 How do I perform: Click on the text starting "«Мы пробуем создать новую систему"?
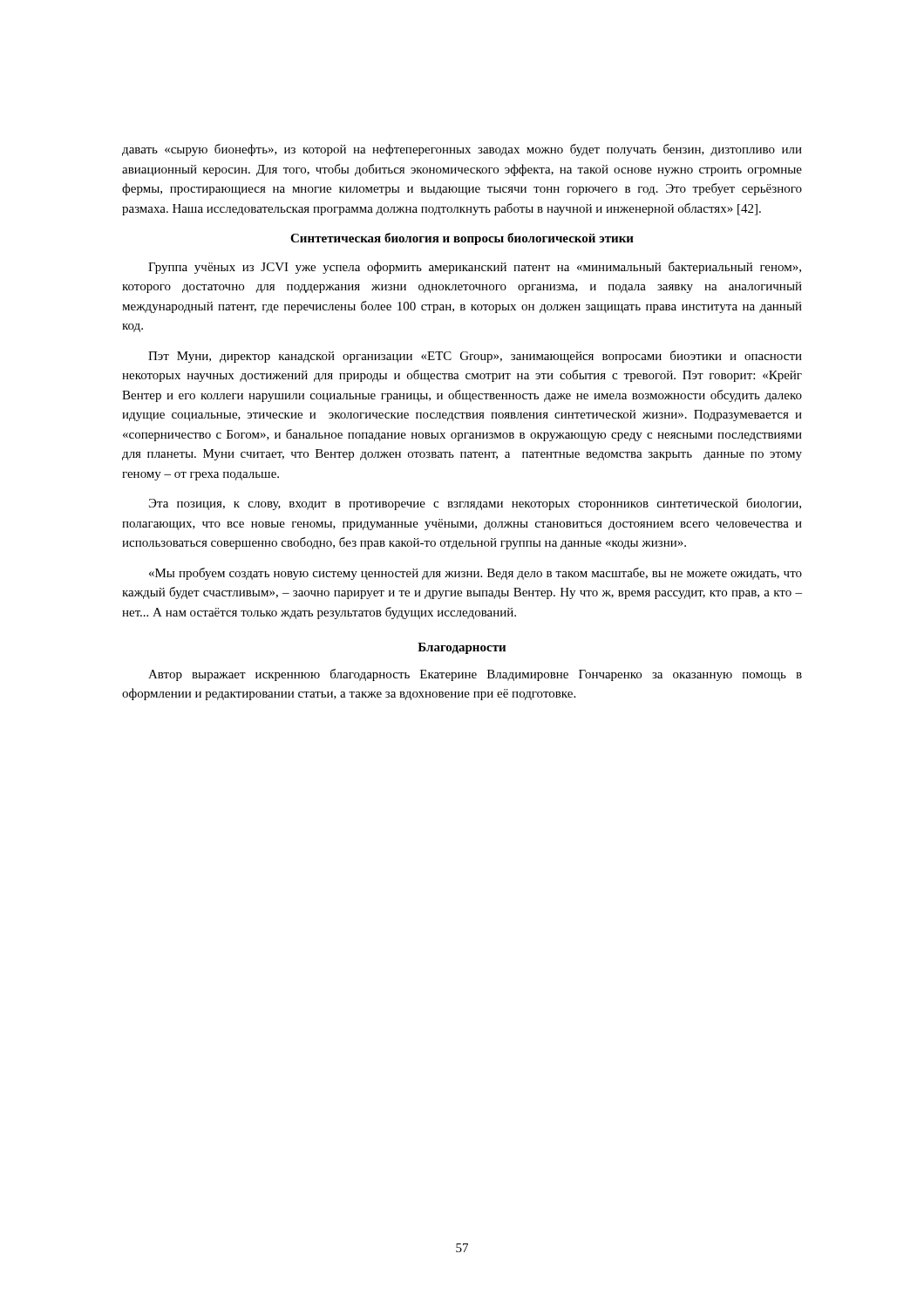click(462, 592)
